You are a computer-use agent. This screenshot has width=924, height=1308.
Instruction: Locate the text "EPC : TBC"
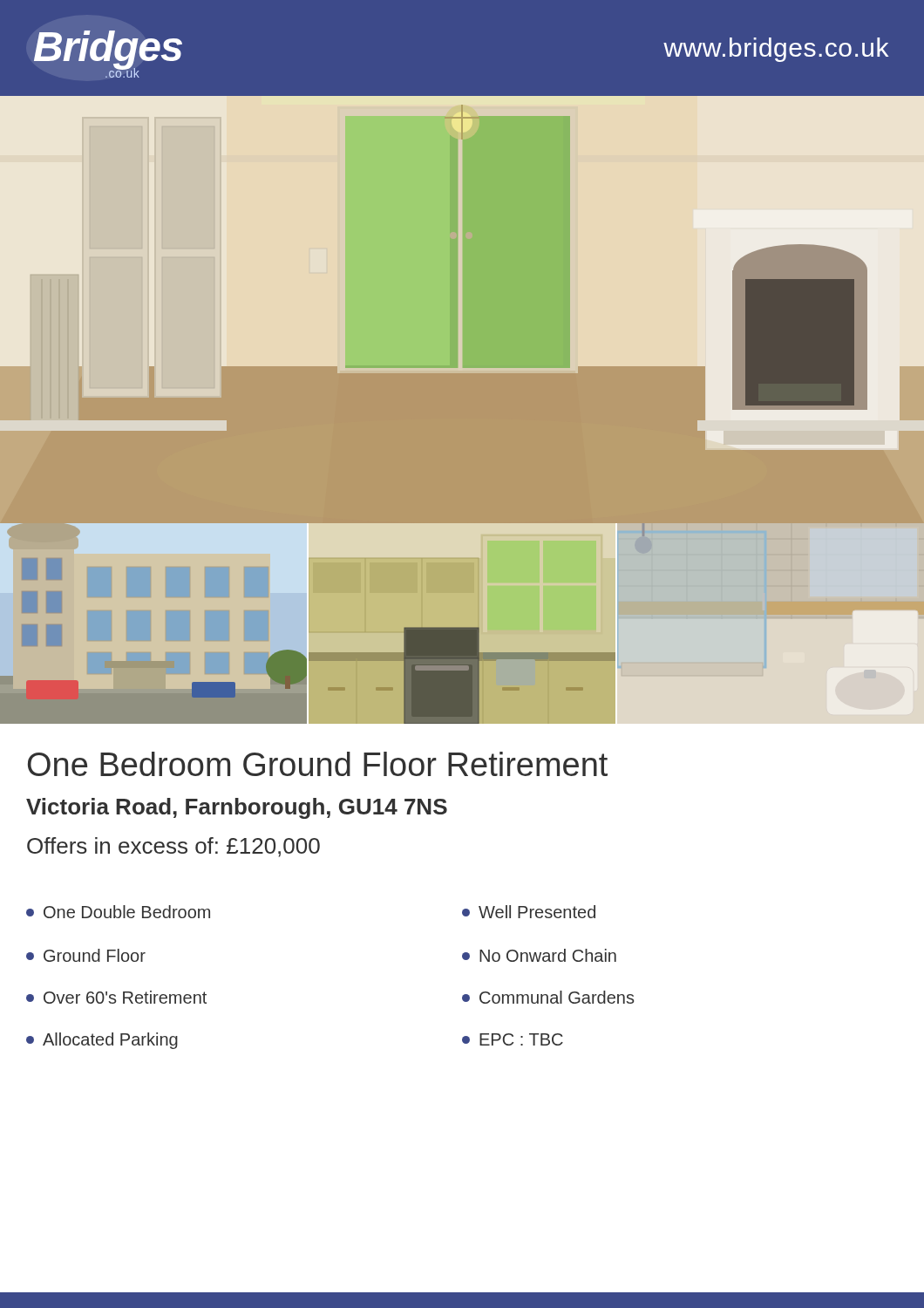coord(513,1039)
